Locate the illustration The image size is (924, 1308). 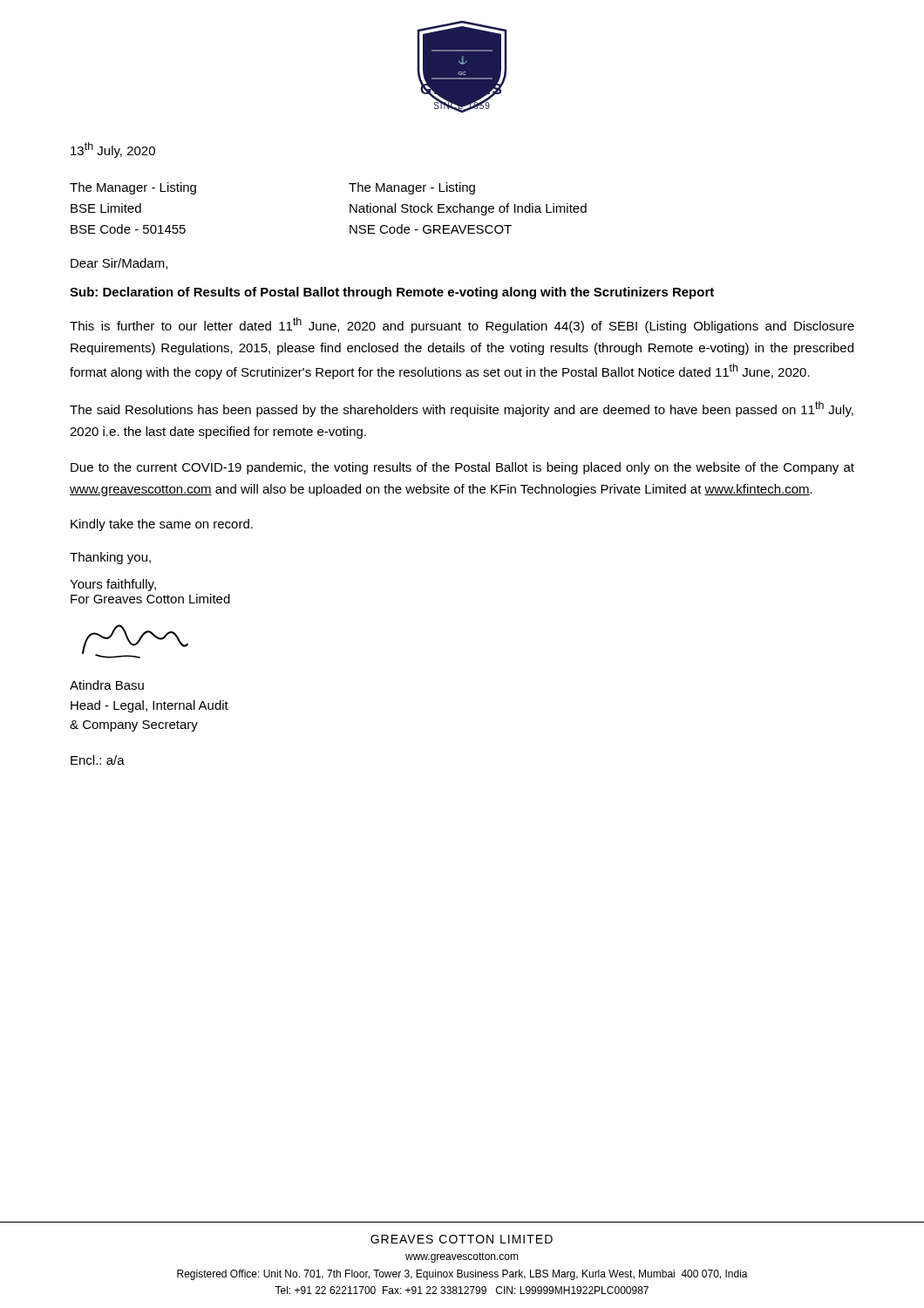pyautogui.click(x=462, y=639)
